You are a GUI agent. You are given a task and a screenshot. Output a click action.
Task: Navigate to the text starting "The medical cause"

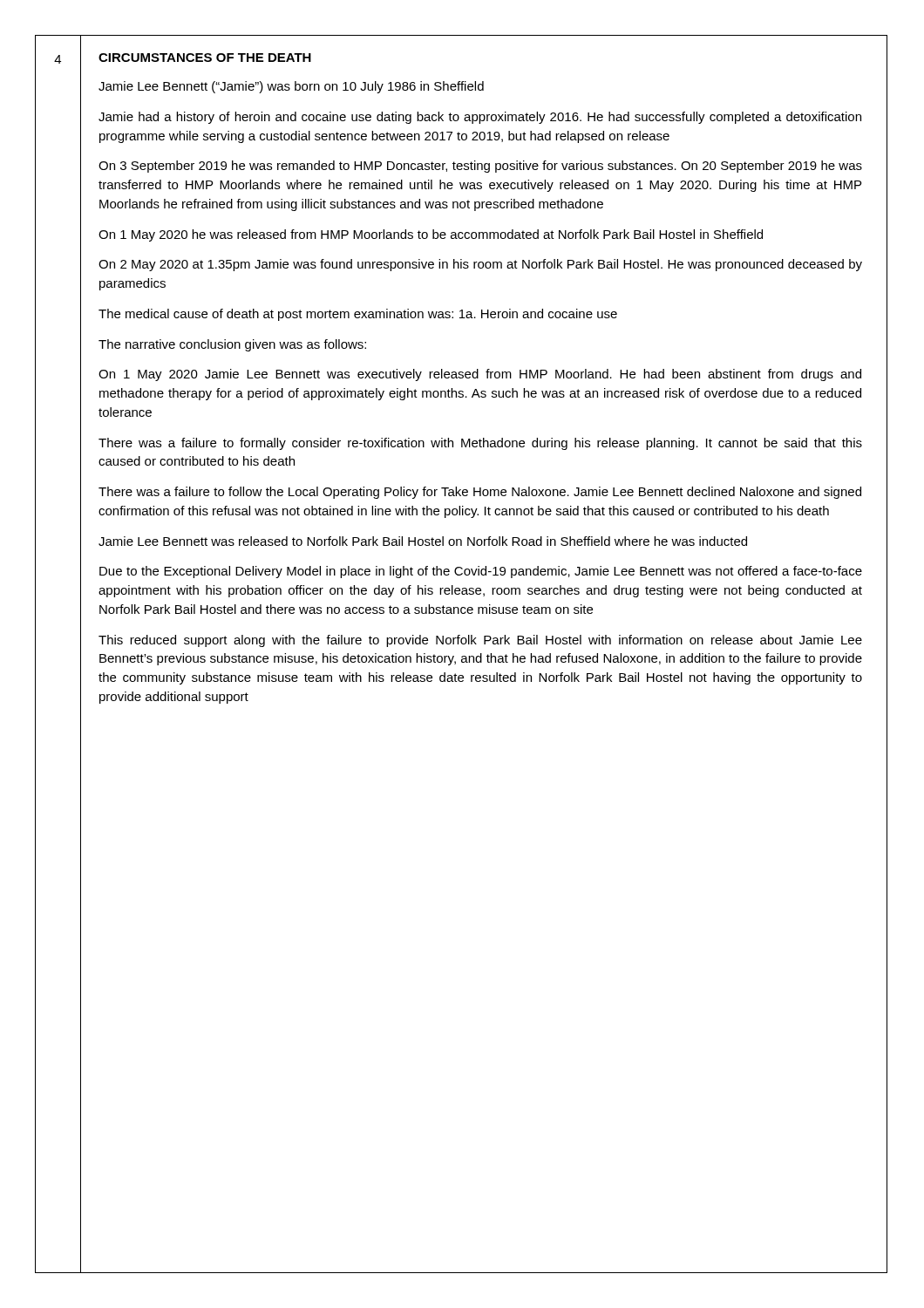click(358, 313)
